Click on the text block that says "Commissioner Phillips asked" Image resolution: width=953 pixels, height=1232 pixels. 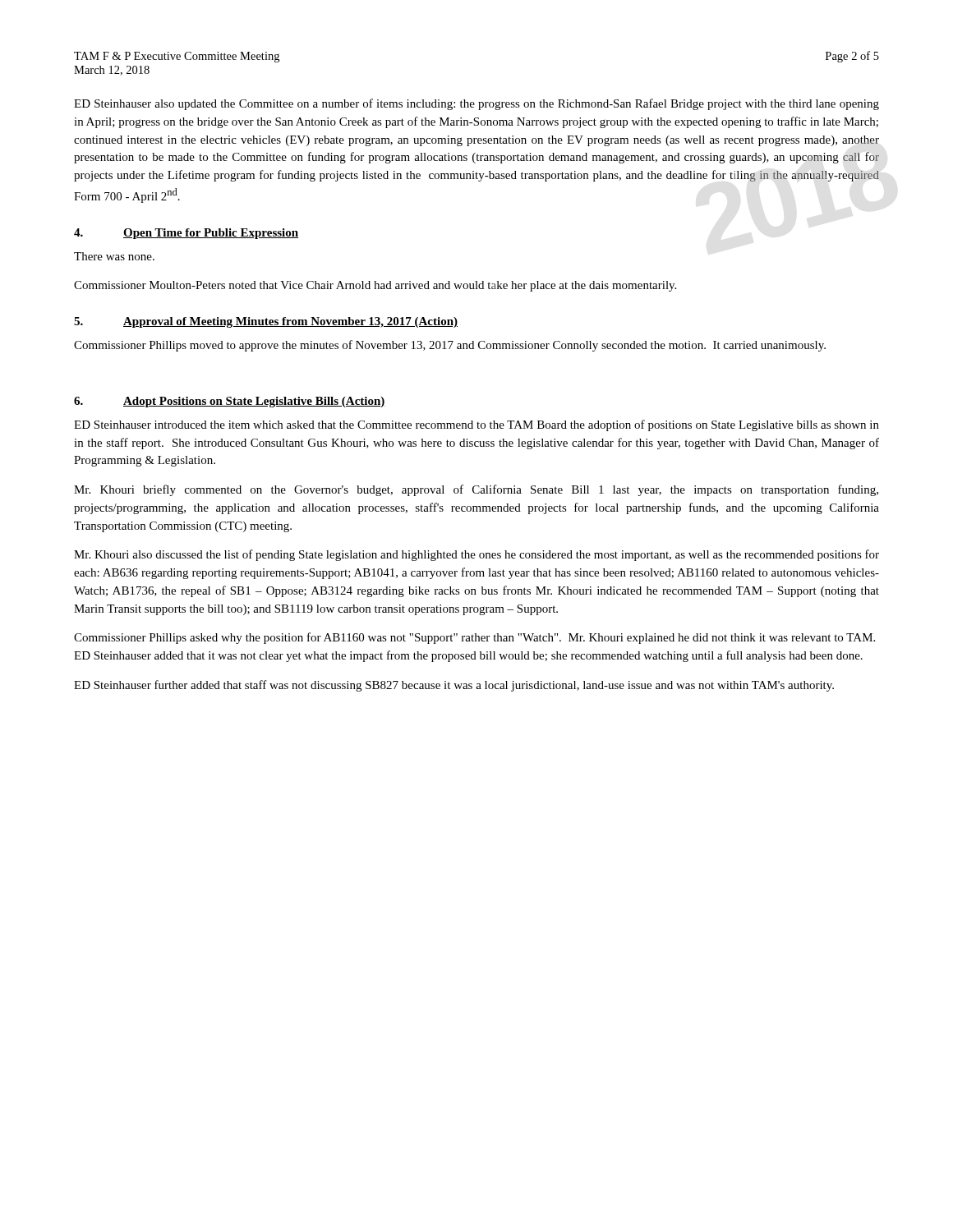pyautogui.click(x=476, y=646)
